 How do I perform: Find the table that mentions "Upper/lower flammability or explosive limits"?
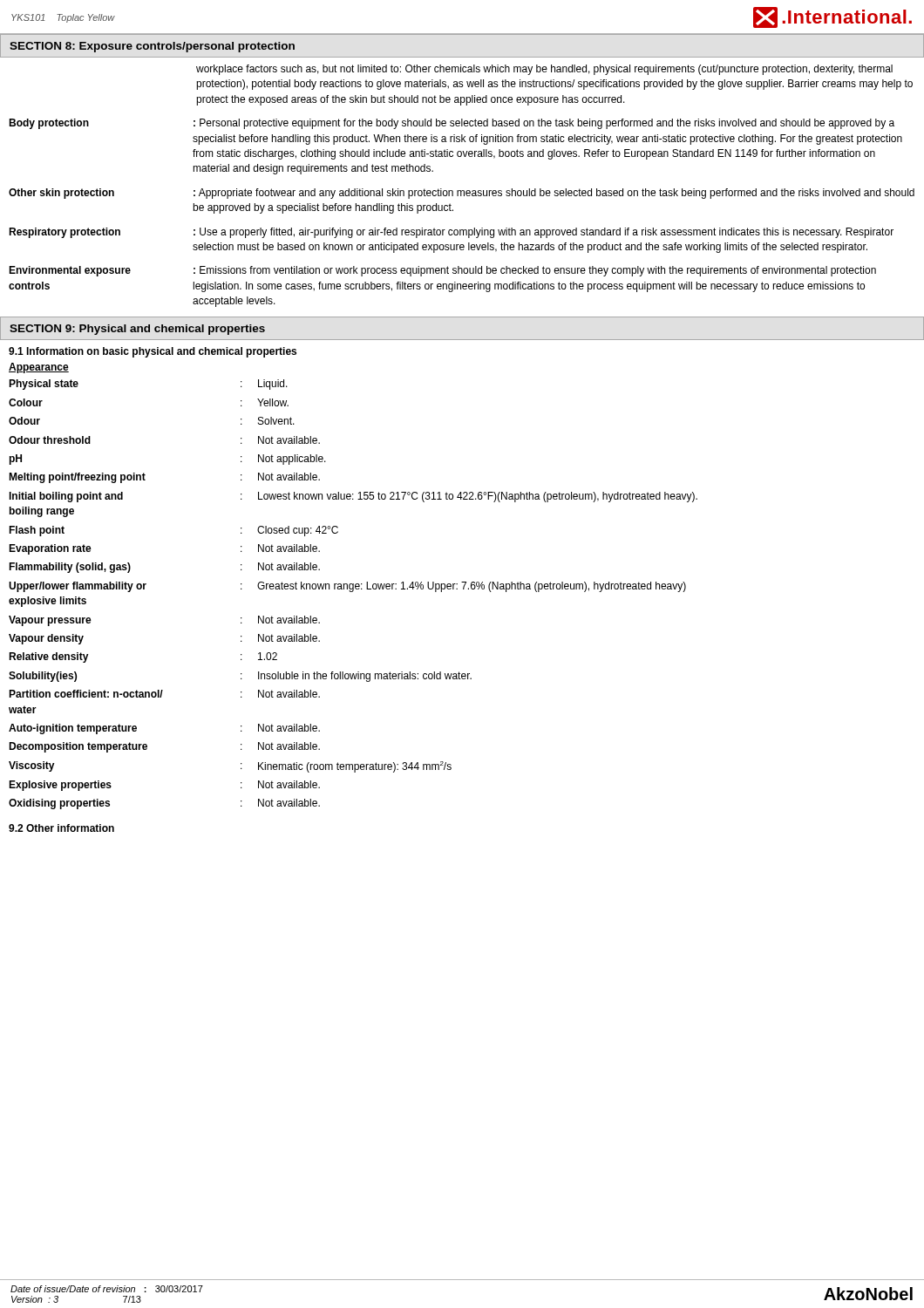(x=462, y=594)
